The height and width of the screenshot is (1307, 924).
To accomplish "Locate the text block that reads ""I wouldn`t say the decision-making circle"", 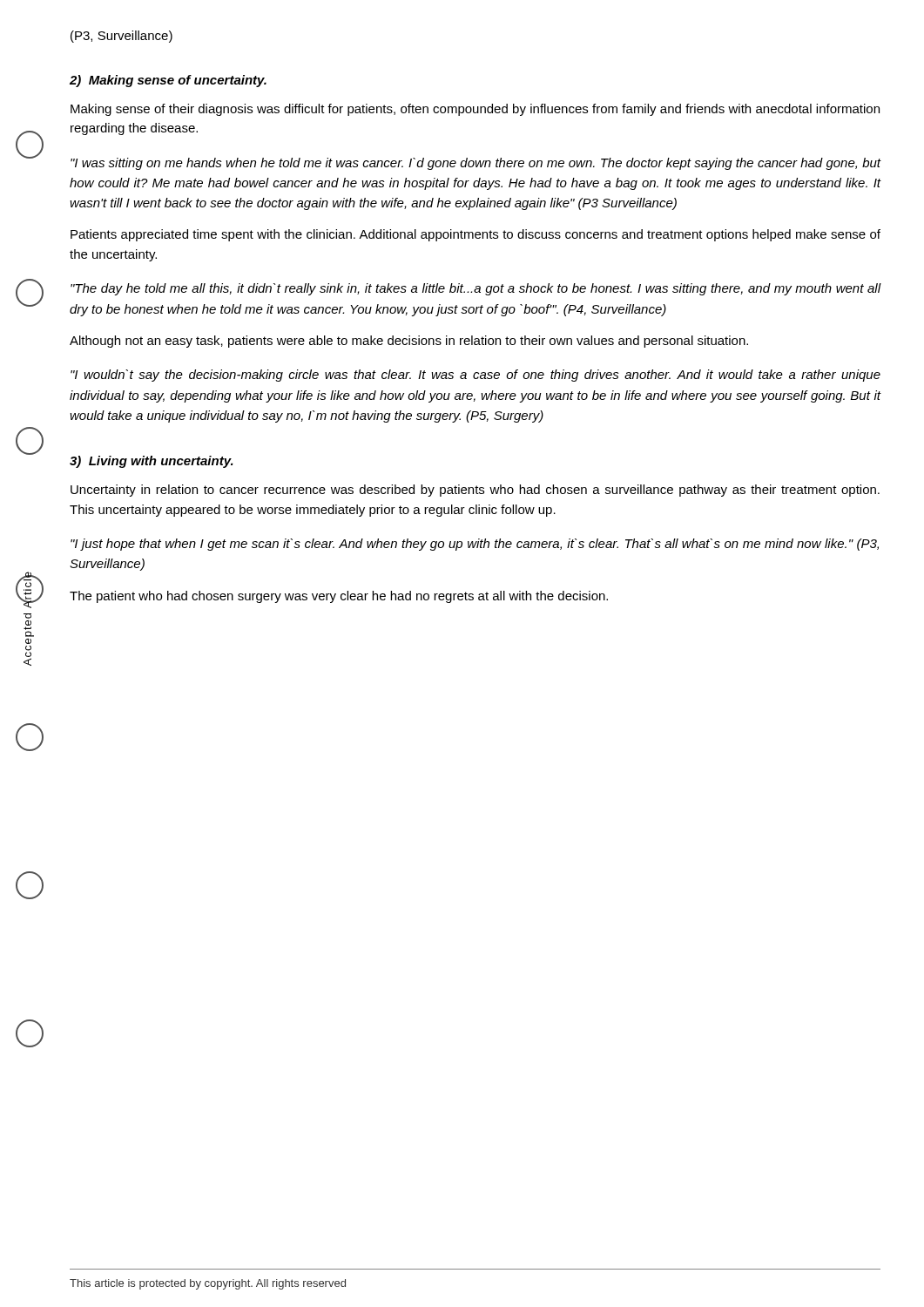I will pyautogui.click(x=475, y=395).
